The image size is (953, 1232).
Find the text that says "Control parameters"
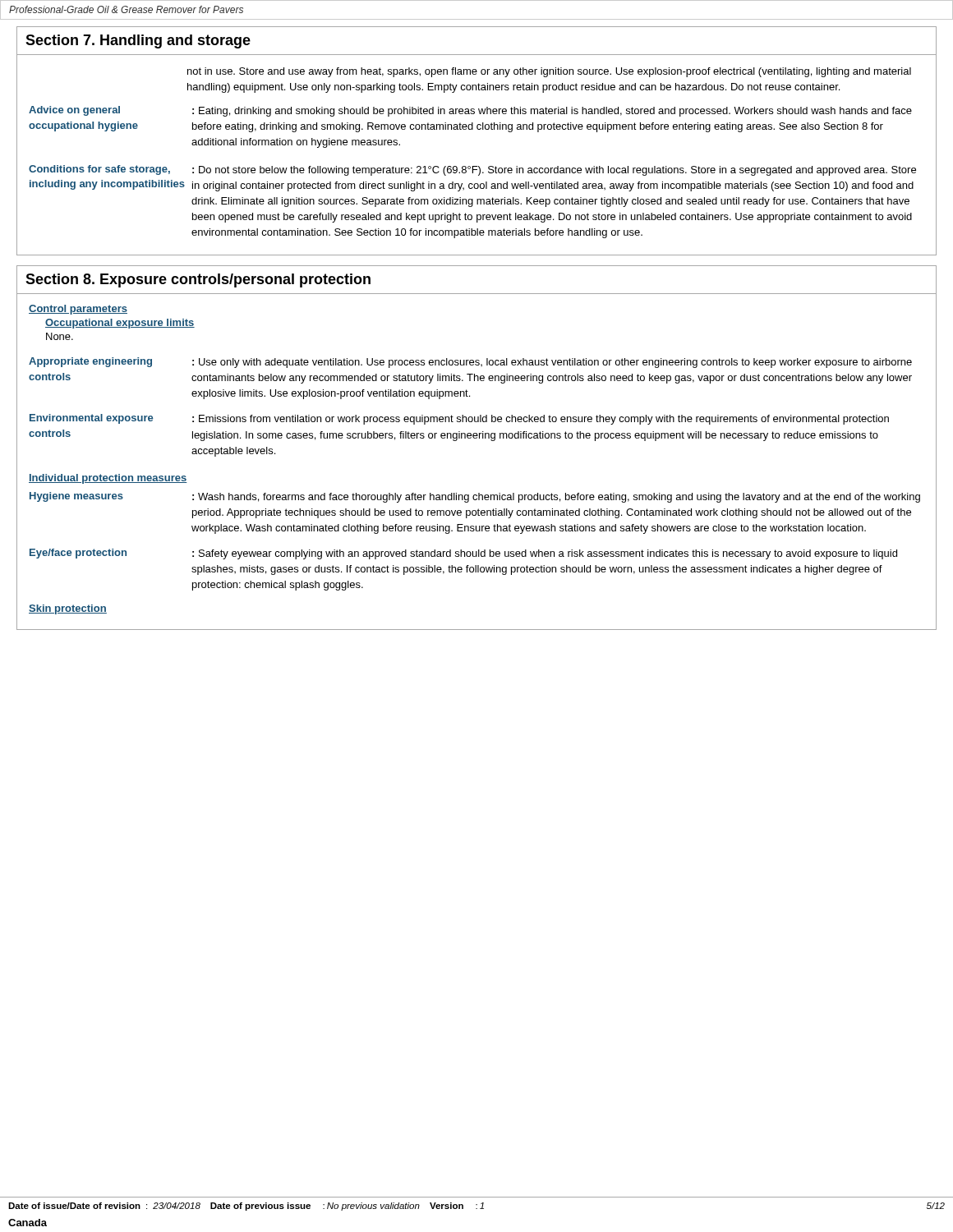(78, 308)
